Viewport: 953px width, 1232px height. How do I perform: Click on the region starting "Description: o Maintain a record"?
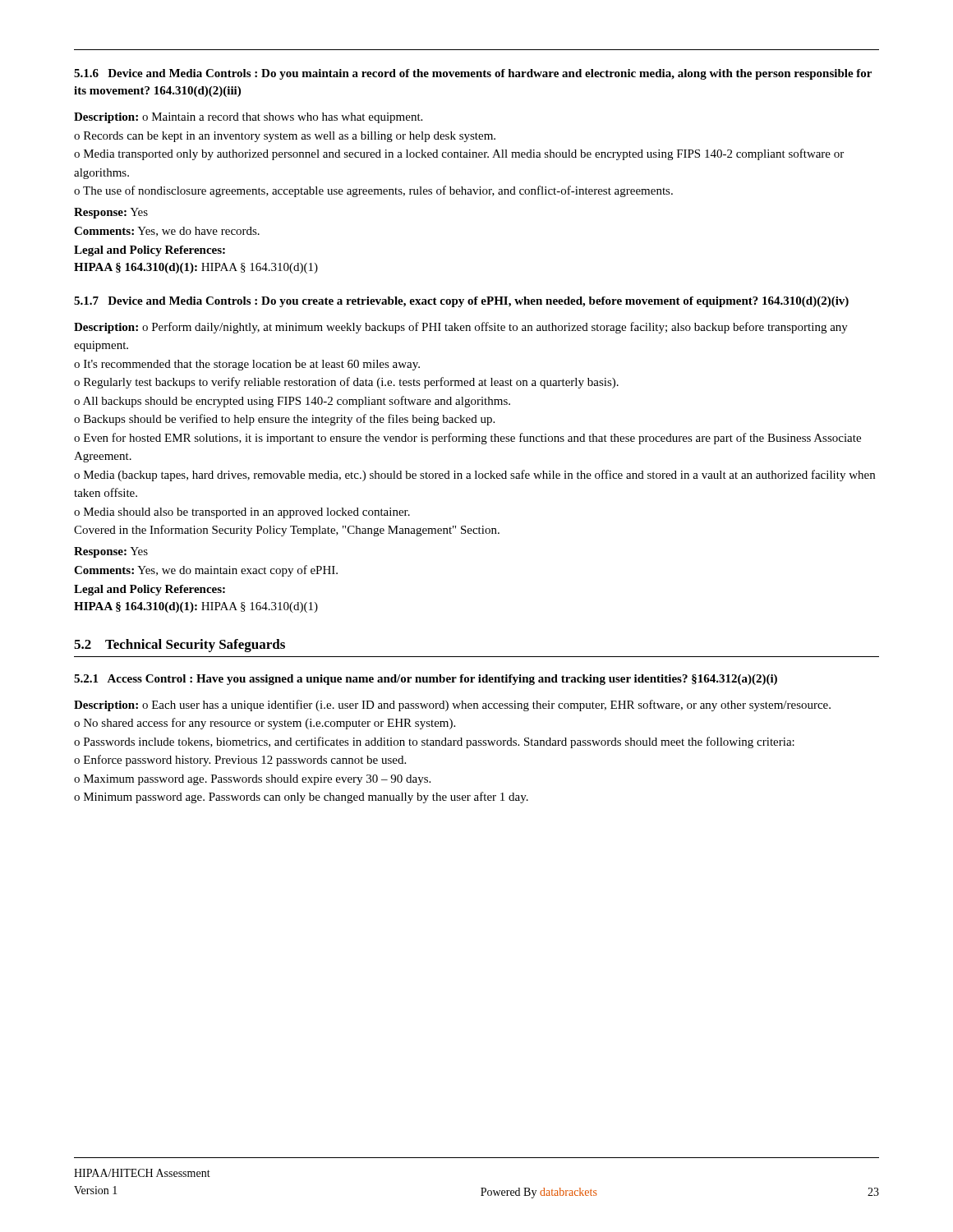coord(459,154)
